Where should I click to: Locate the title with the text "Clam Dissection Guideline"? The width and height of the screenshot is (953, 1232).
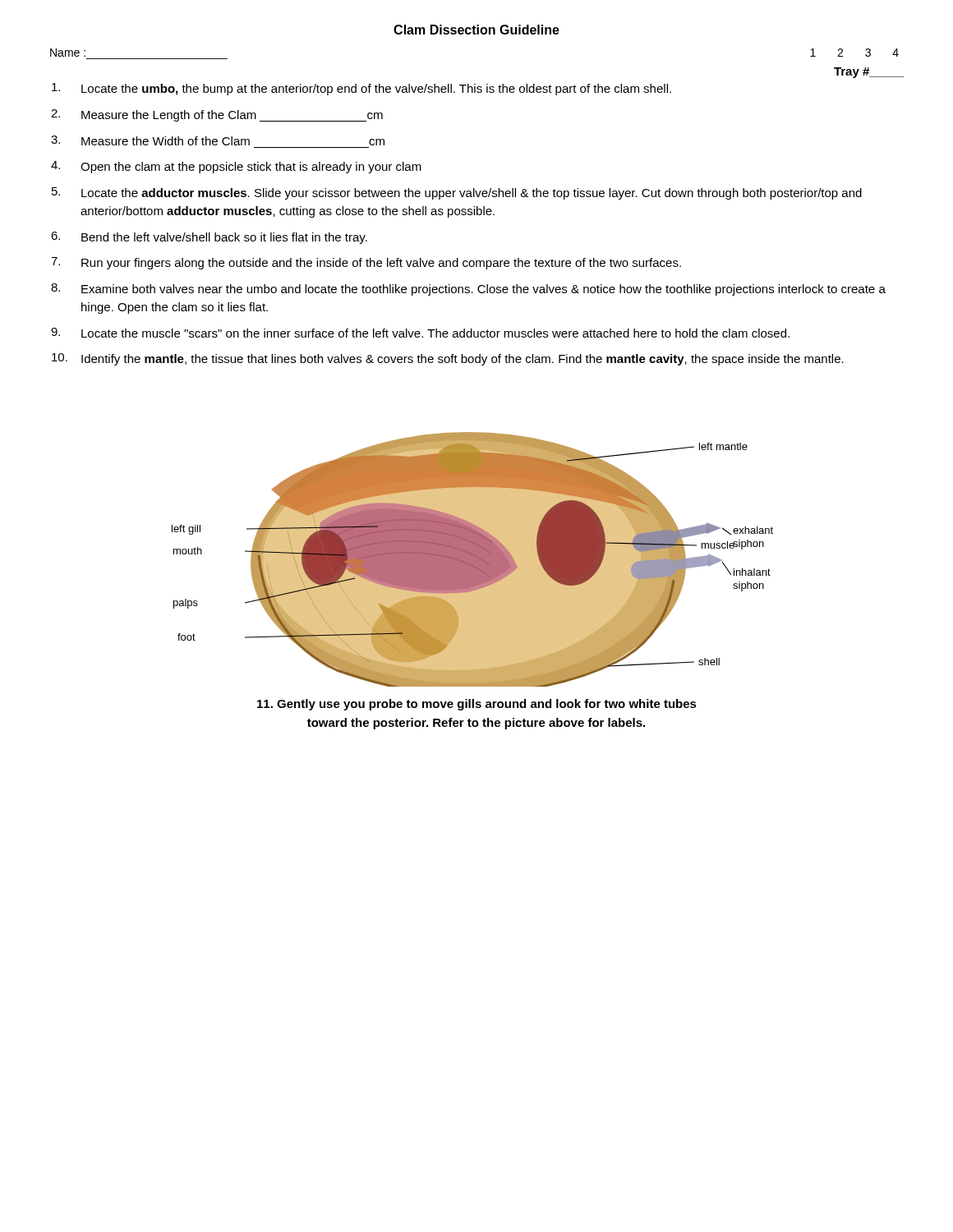(476, 30)
